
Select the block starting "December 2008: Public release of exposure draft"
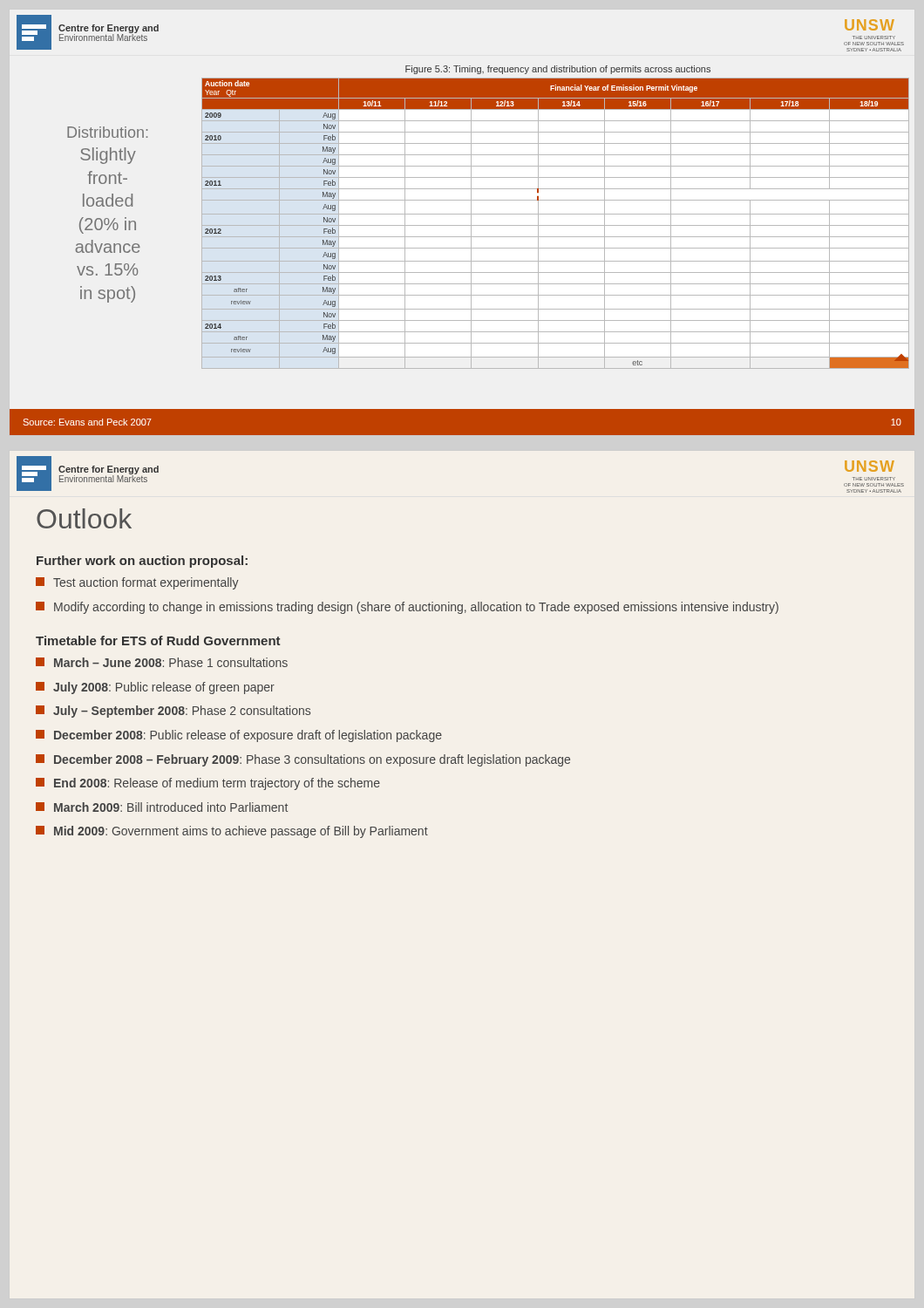239,736
